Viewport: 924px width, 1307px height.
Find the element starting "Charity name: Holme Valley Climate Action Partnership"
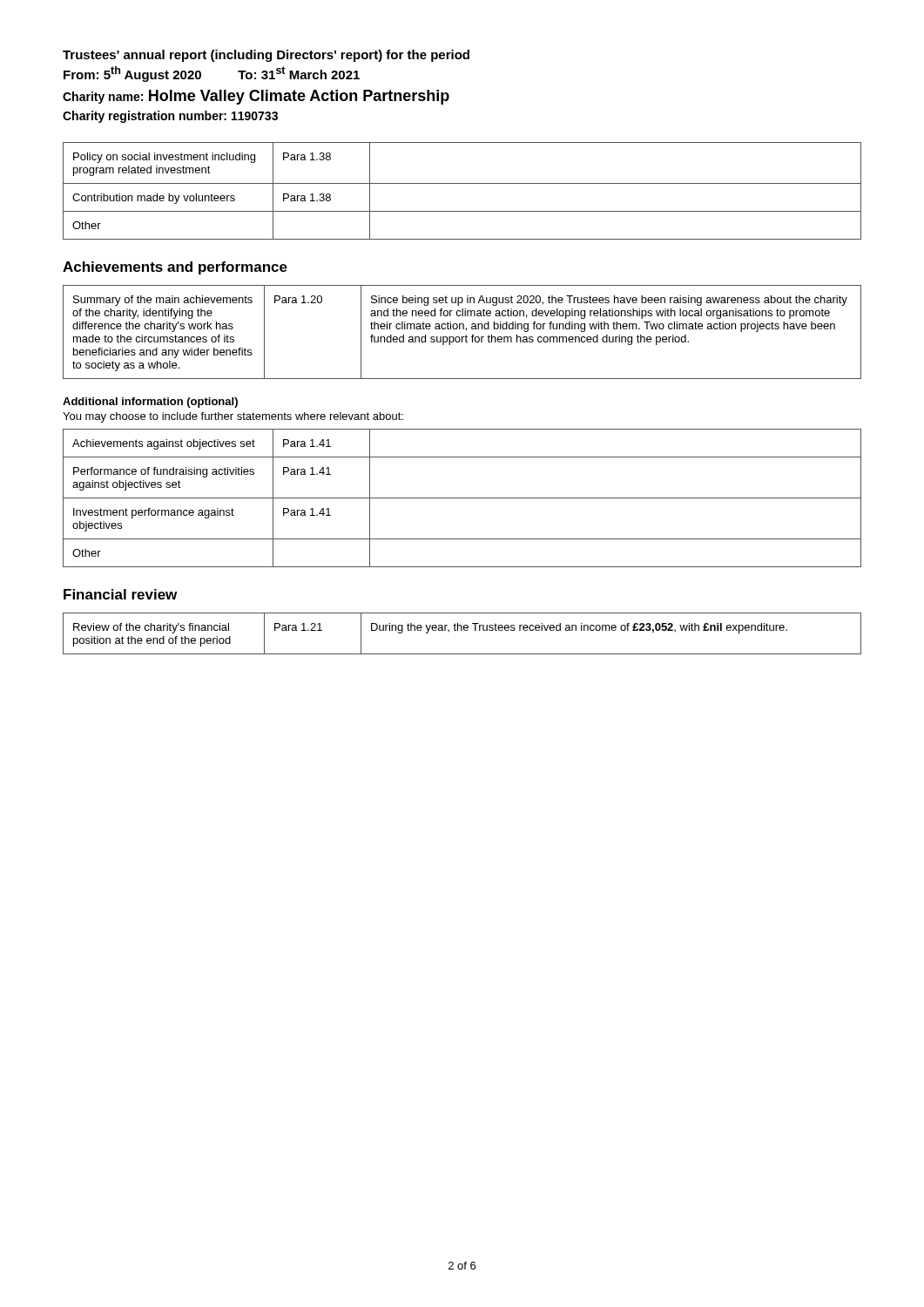click(x=256, y=96)
